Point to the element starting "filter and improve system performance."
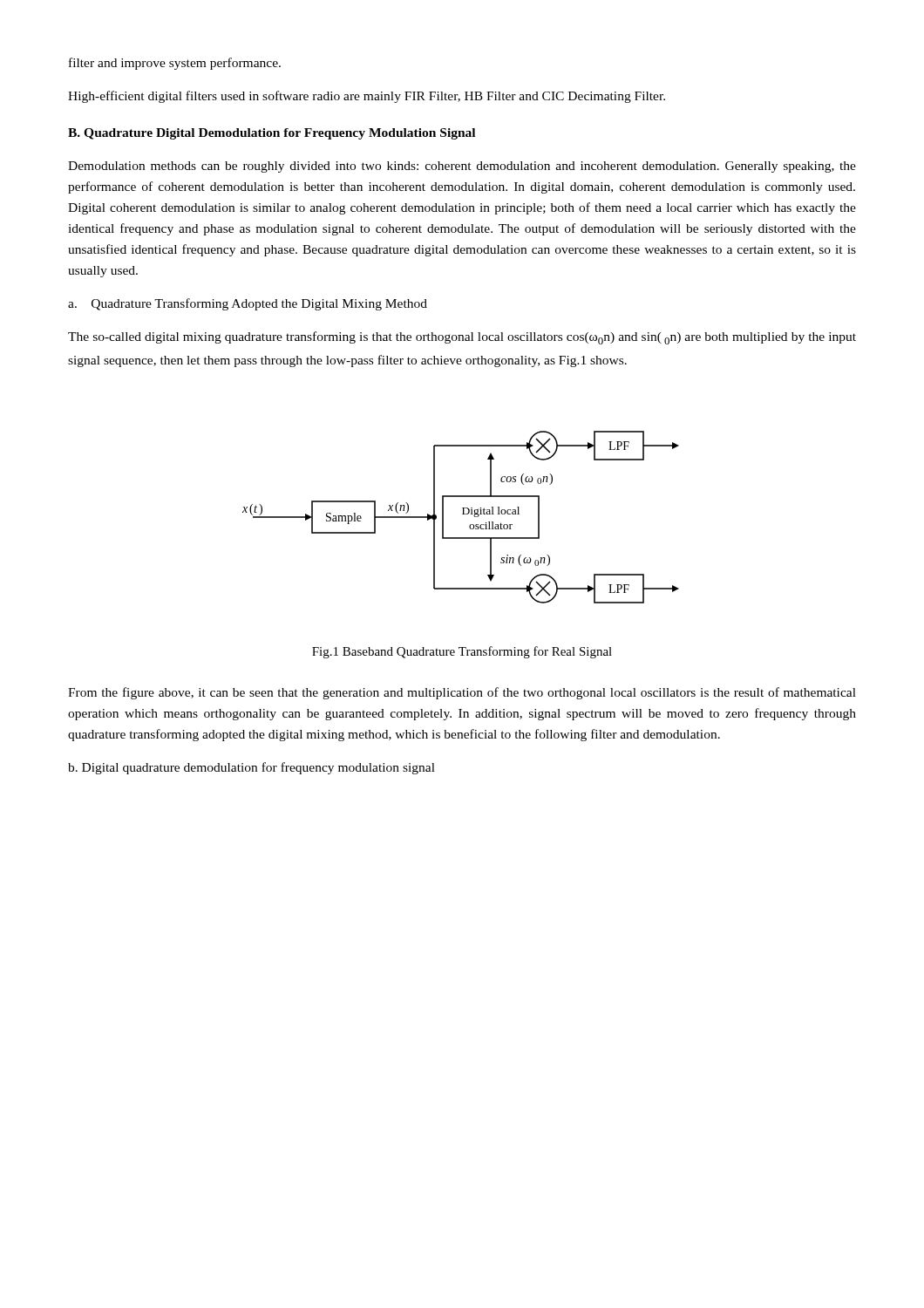 [175, 64]
